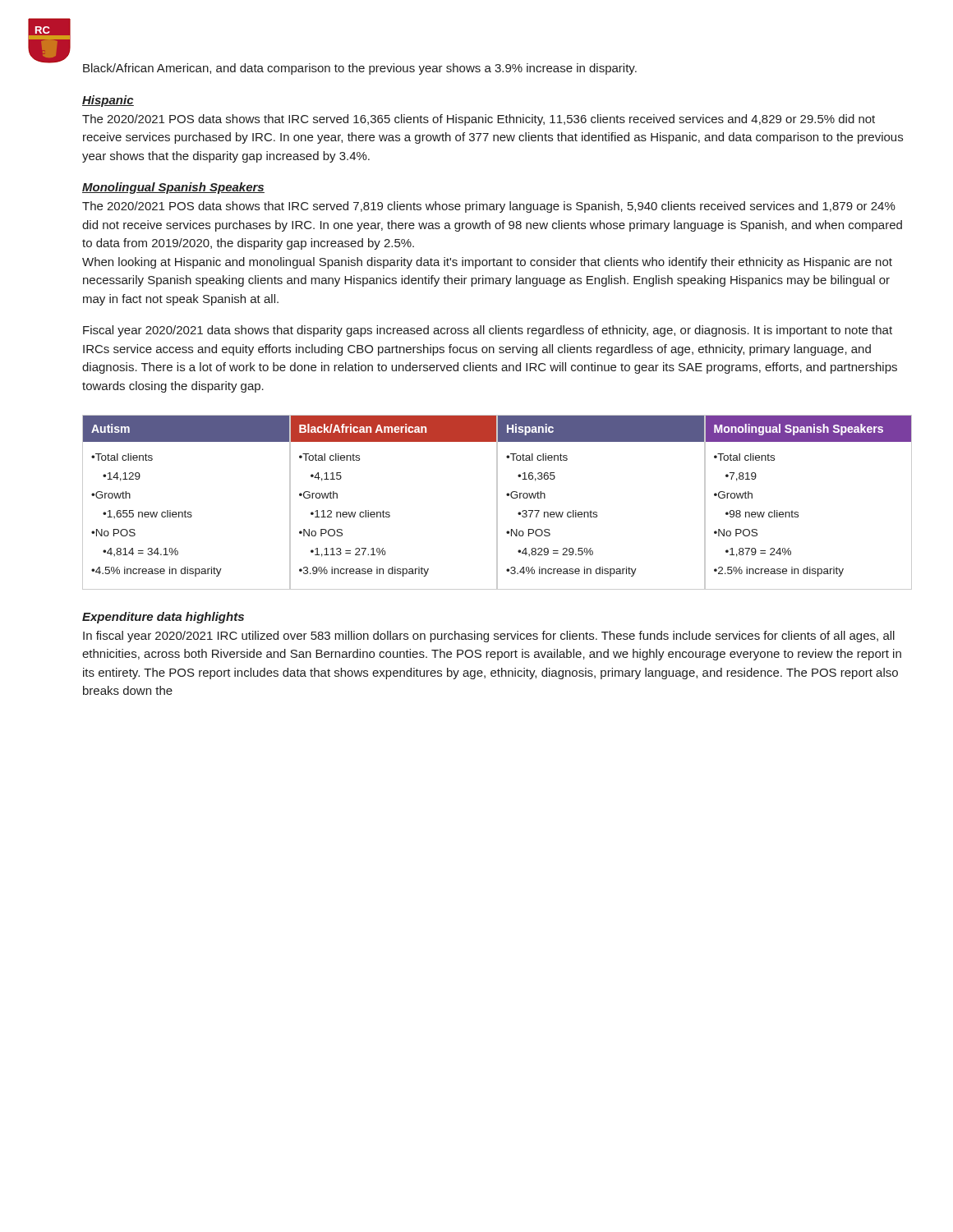Locate the block of text that opens with "In fiscal year 2020/2021 IRC utilized"
The height and width of the screenshot is (1232, 953).
point(492,663)
